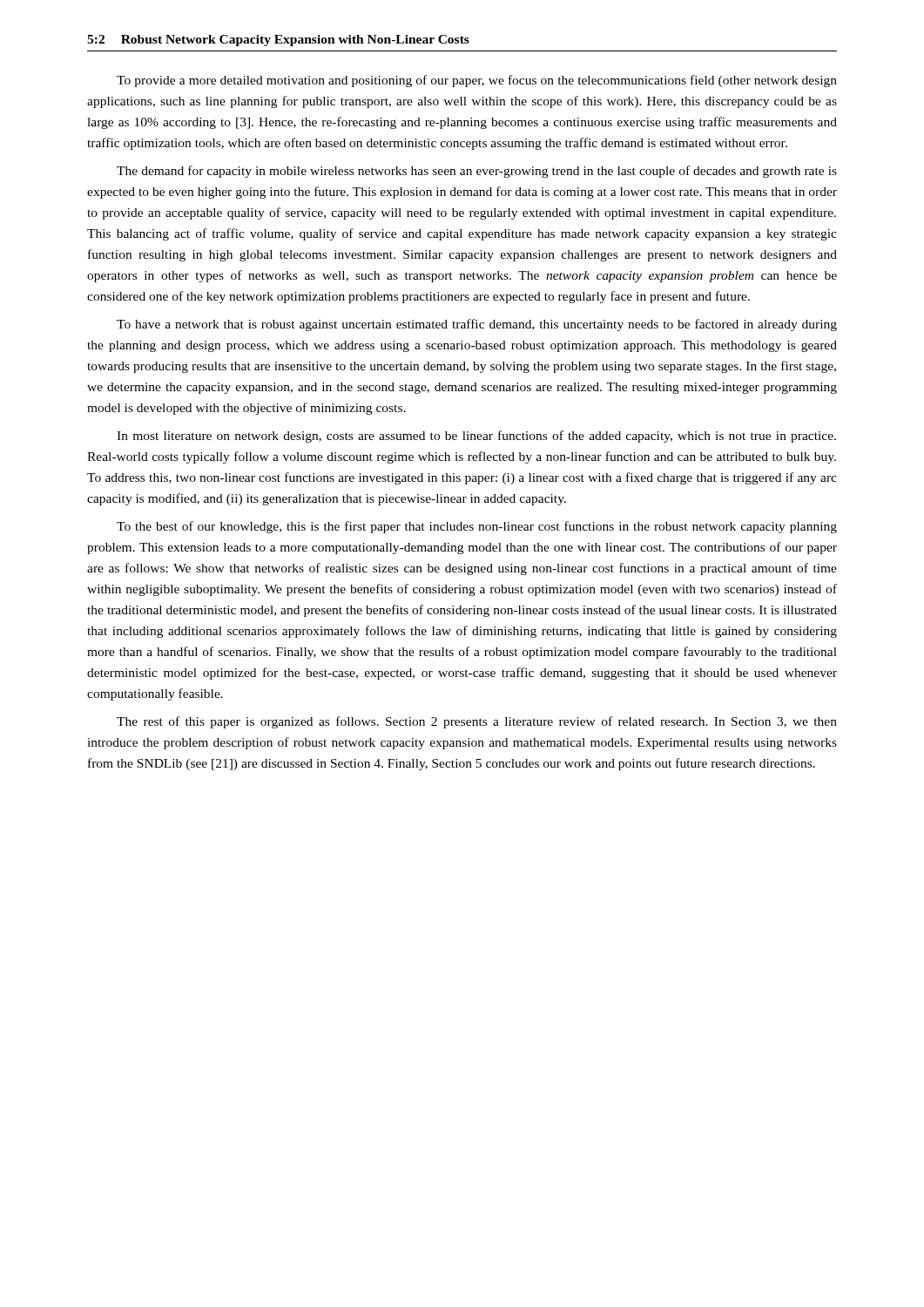Point to the passage starting "To have a network that"

(462, 366)
